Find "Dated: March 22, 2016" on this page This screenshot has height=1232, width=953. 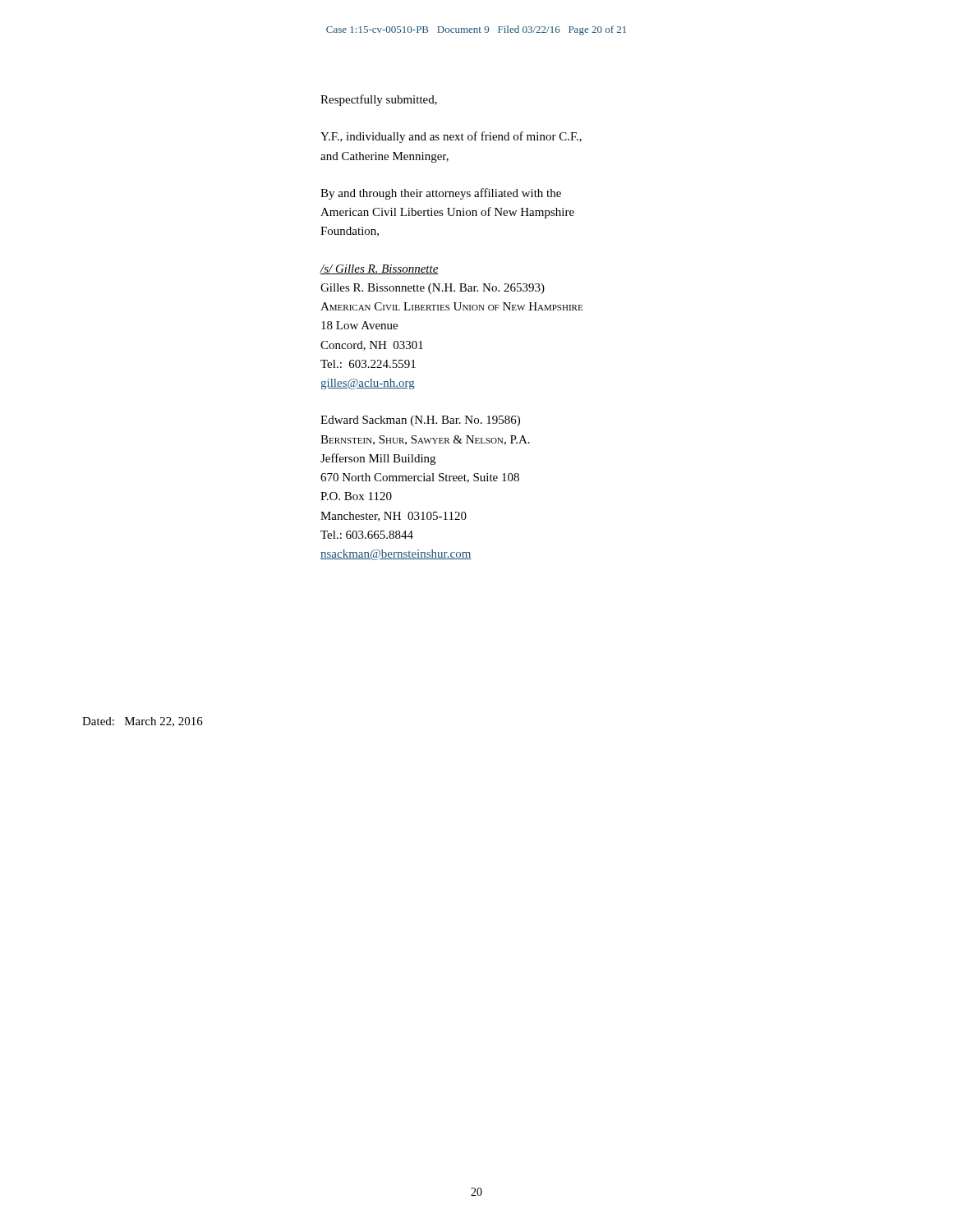[142, 721]
